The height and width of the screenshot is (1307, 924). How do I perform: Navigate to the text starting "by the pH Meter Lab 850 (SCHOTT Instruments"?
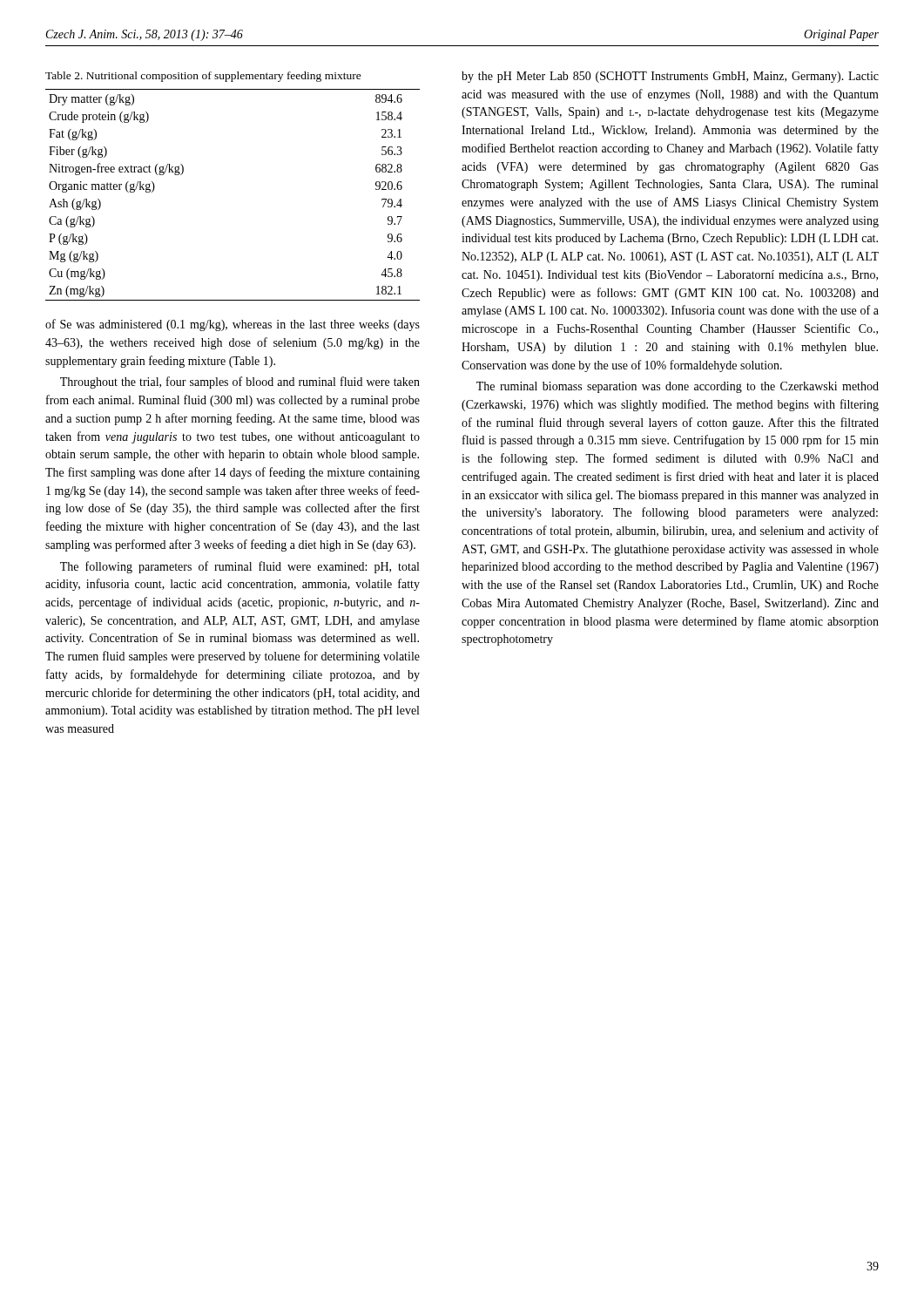[670, 359]
